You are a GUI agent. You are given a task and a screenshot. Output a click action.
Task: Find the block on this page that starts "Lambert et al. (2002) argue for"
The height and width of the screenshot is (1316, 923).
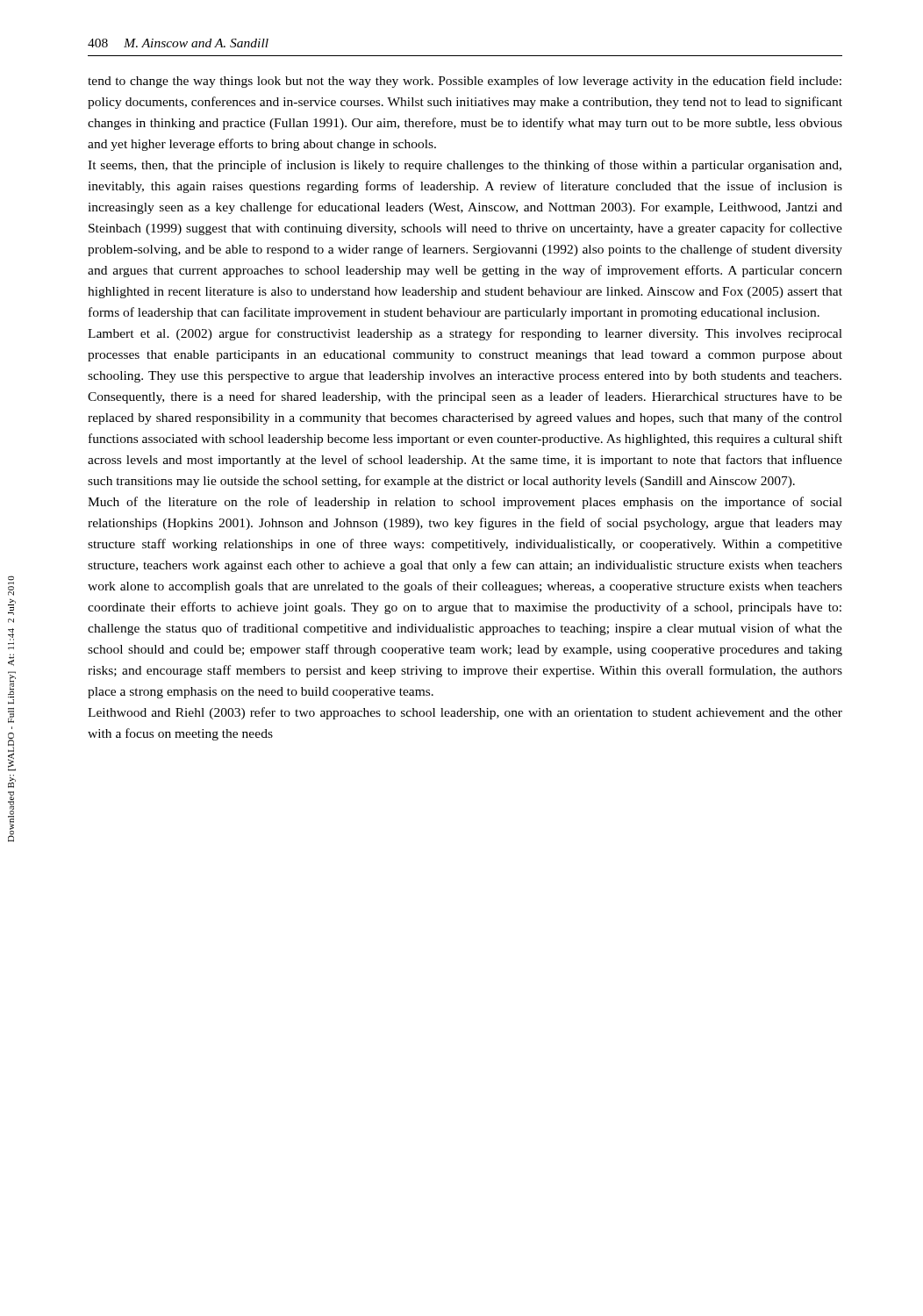(465, 407)
